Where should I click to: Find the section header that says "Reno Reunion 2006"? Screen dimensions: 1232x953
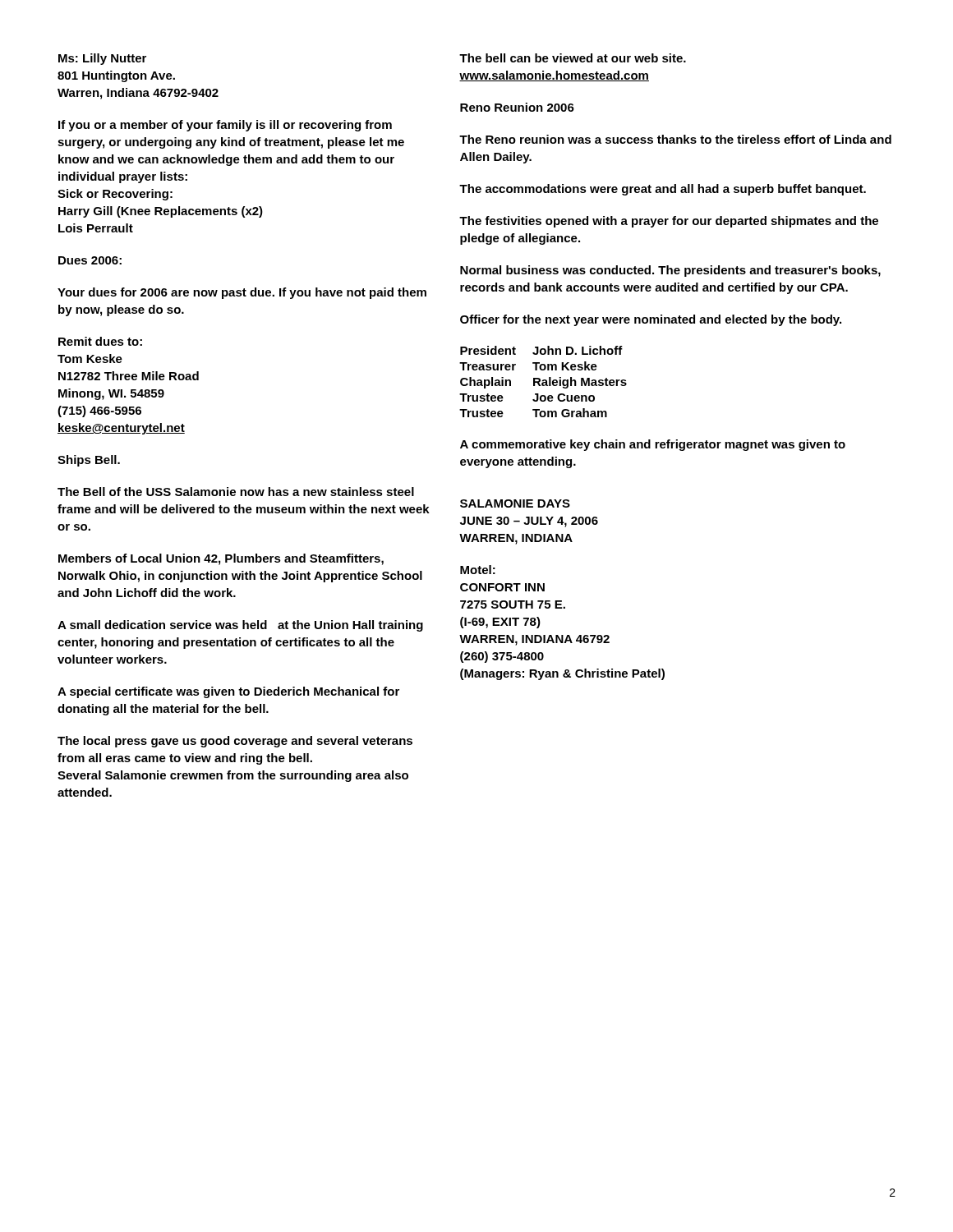517,107
